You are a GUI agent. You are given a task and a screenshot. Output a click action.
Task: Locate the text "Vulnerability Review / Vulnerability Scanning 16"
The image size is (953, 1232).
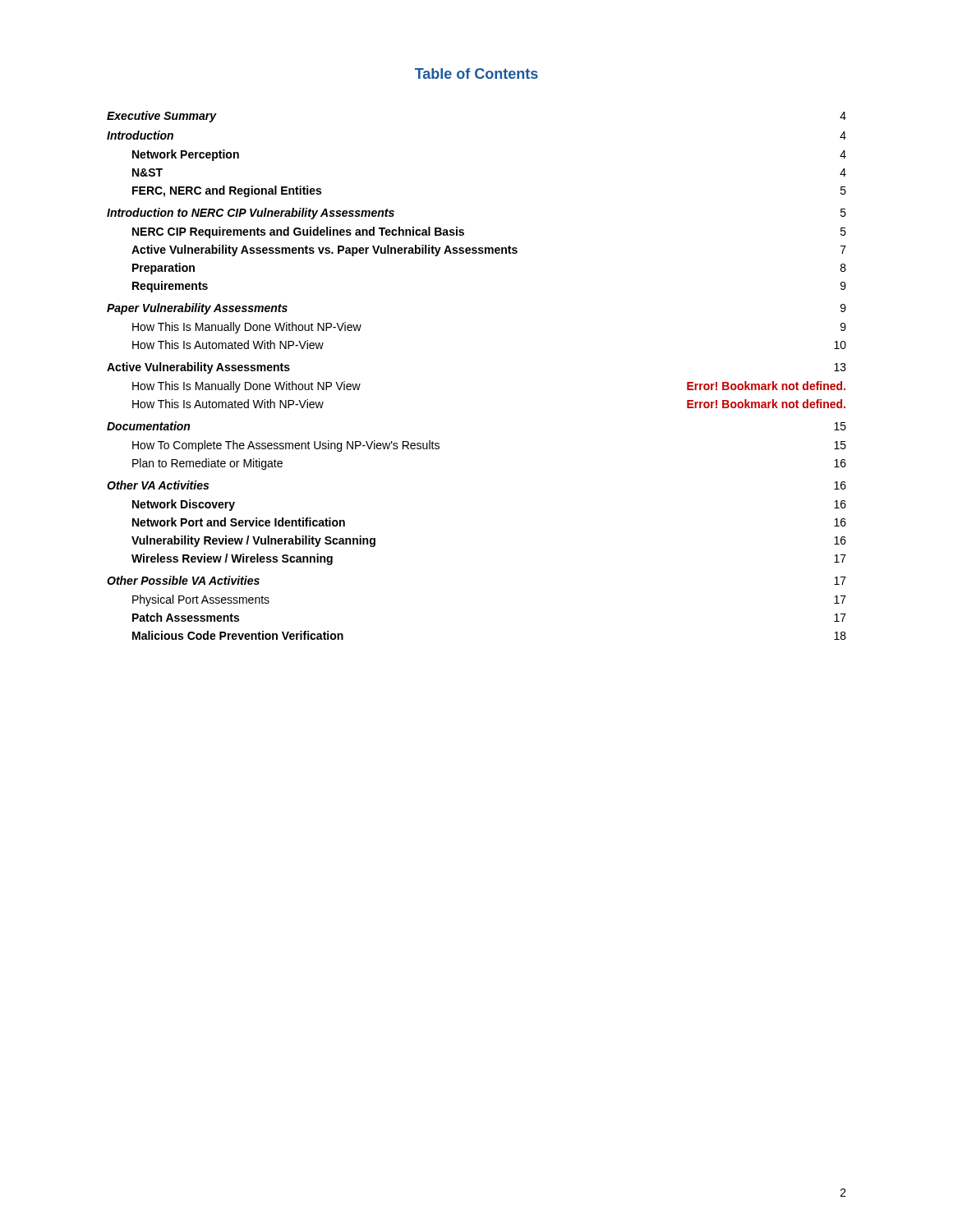point(258,541)
